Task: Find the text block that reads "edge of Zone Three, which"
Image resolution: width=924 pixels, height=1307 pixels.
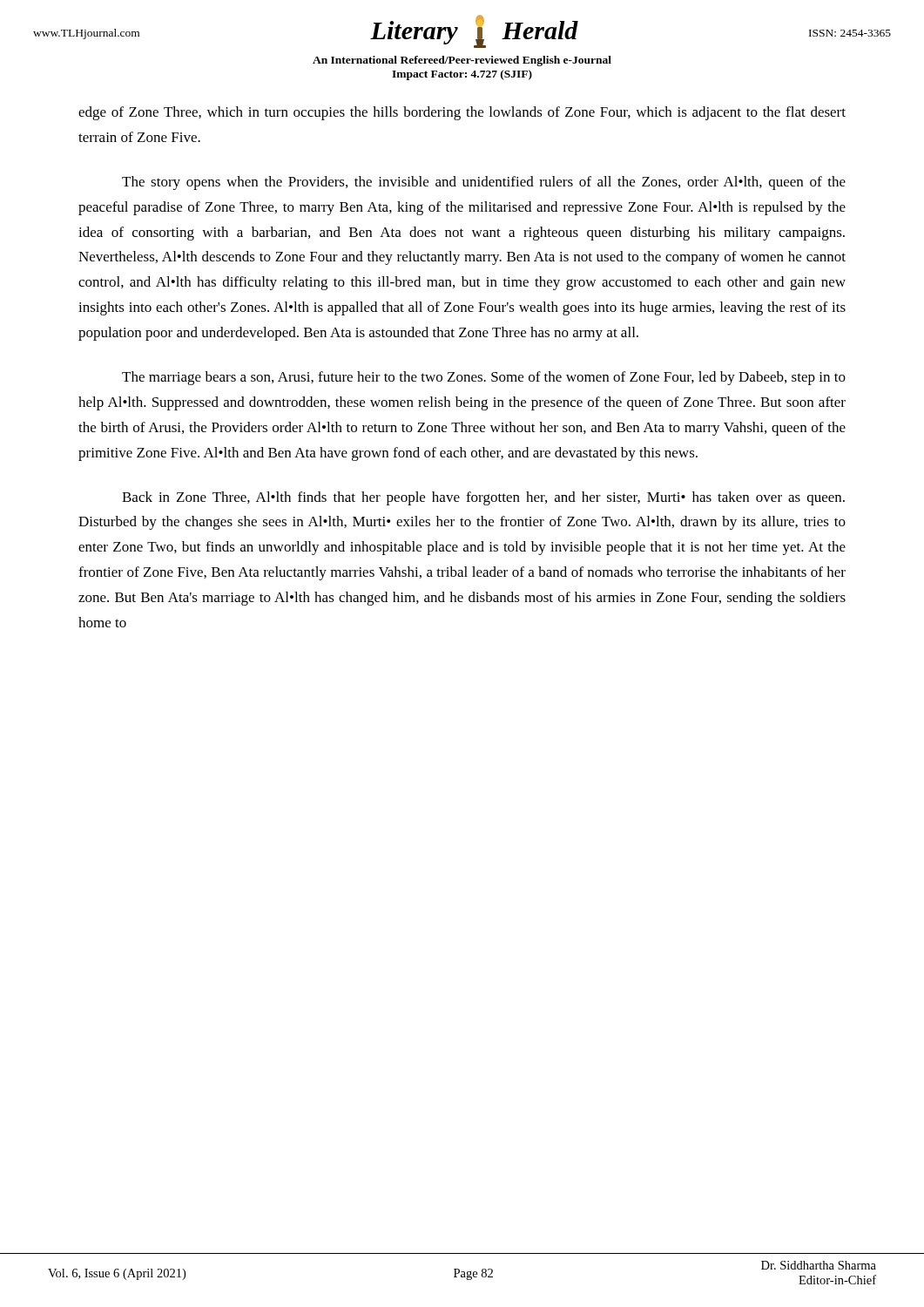Action: tap(462, 125)
